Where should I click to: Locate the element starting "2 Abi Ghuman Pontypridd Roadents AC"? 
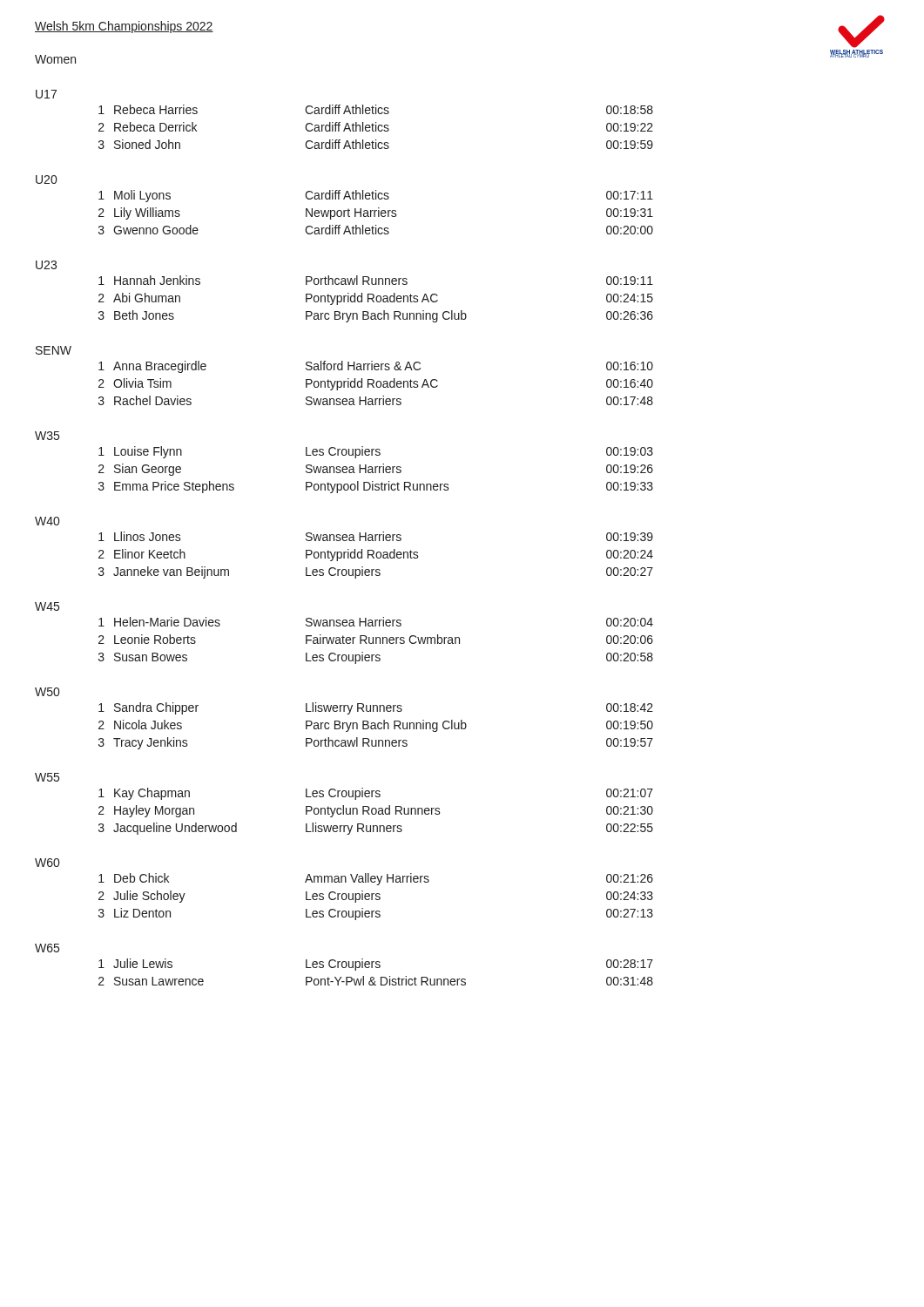370,298
